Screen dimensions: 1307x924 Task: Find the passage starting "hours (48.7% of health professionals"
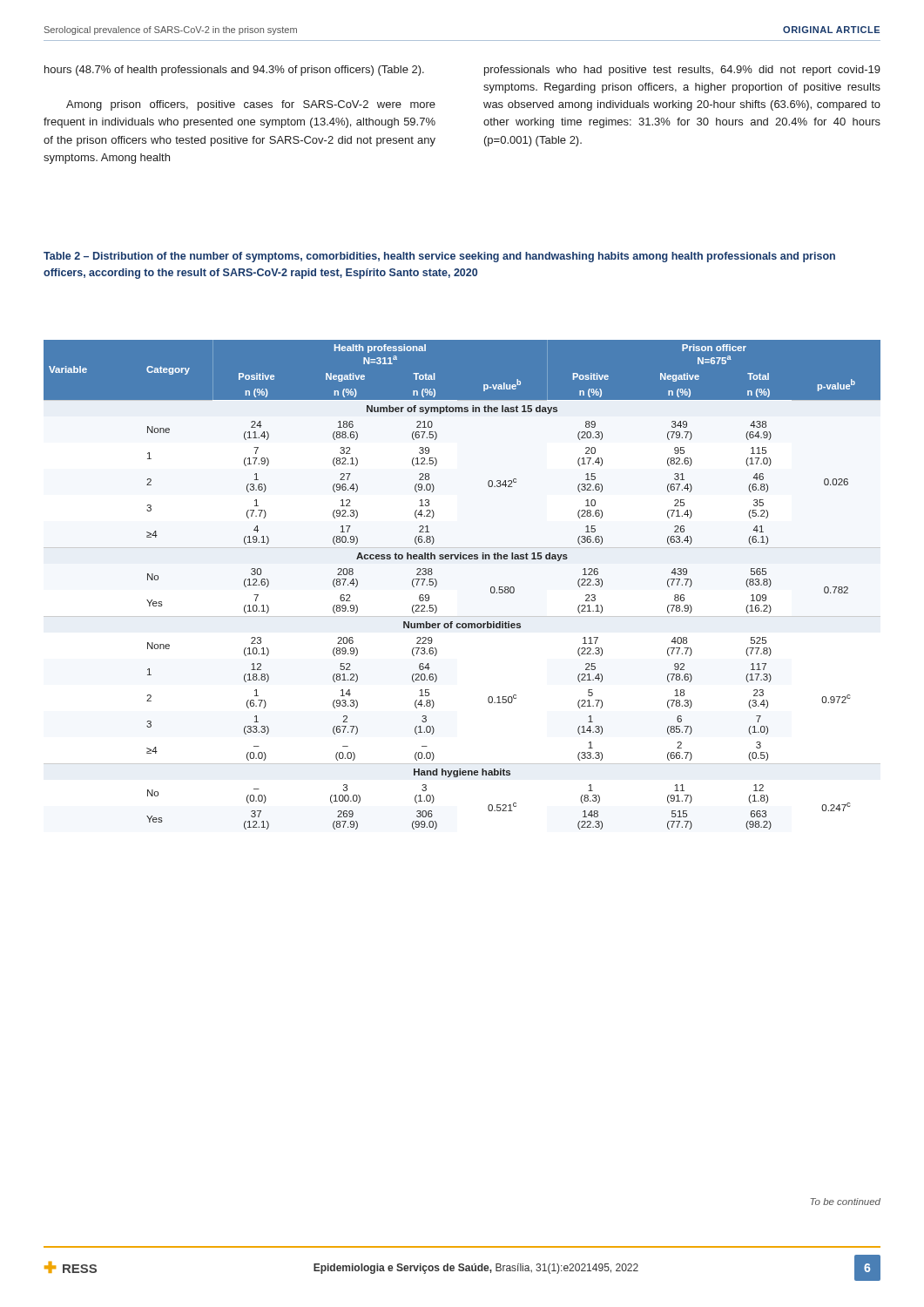(x=240, y=114)
